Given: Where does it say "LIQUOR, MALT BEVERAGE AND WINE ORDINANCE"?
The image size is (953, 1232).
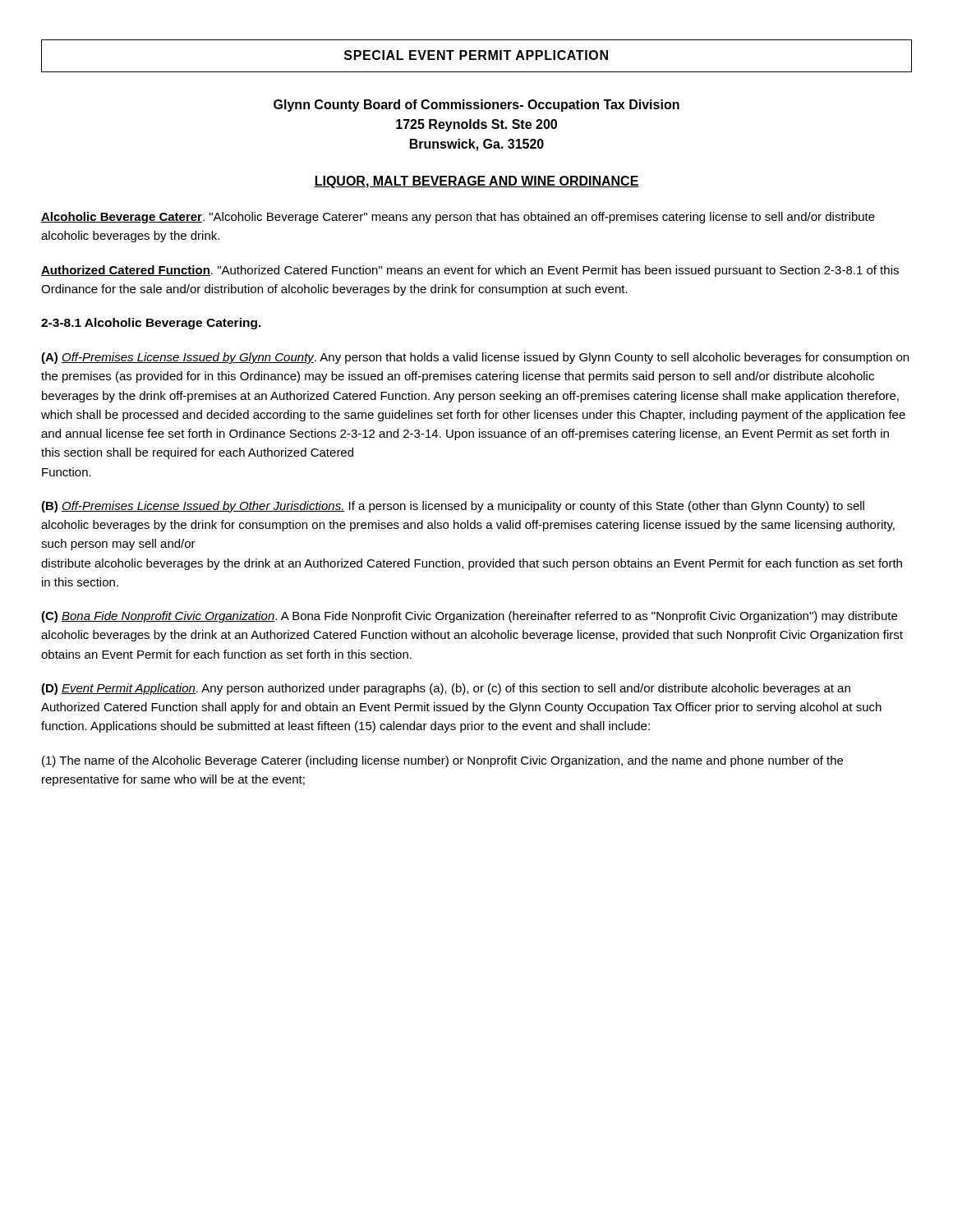Looking at the screenshot, I should (x=476, y=181).
